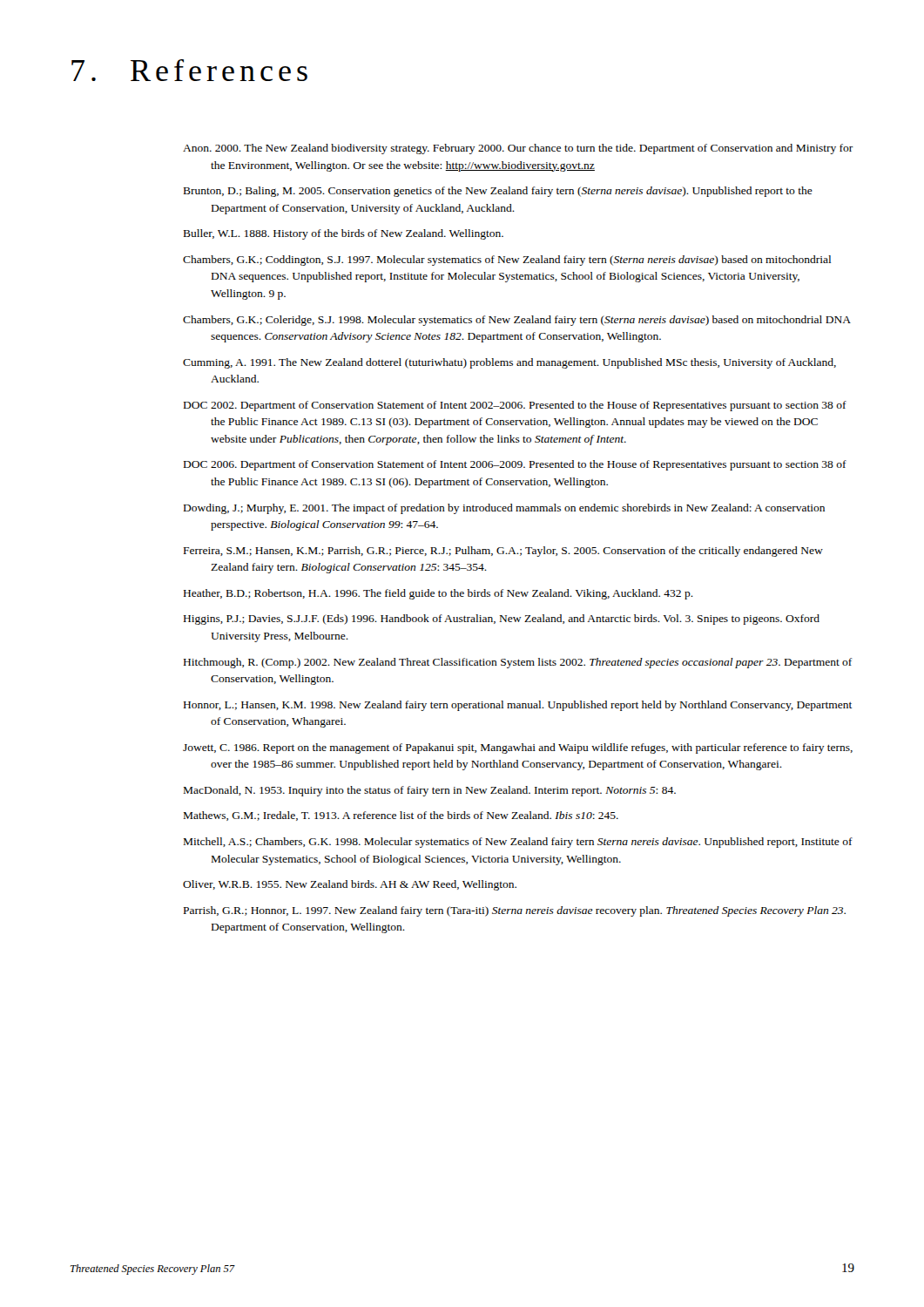Click on the region starting "DOC 2006. Department of Conservation Statement of Intent"

click(514, 473)
